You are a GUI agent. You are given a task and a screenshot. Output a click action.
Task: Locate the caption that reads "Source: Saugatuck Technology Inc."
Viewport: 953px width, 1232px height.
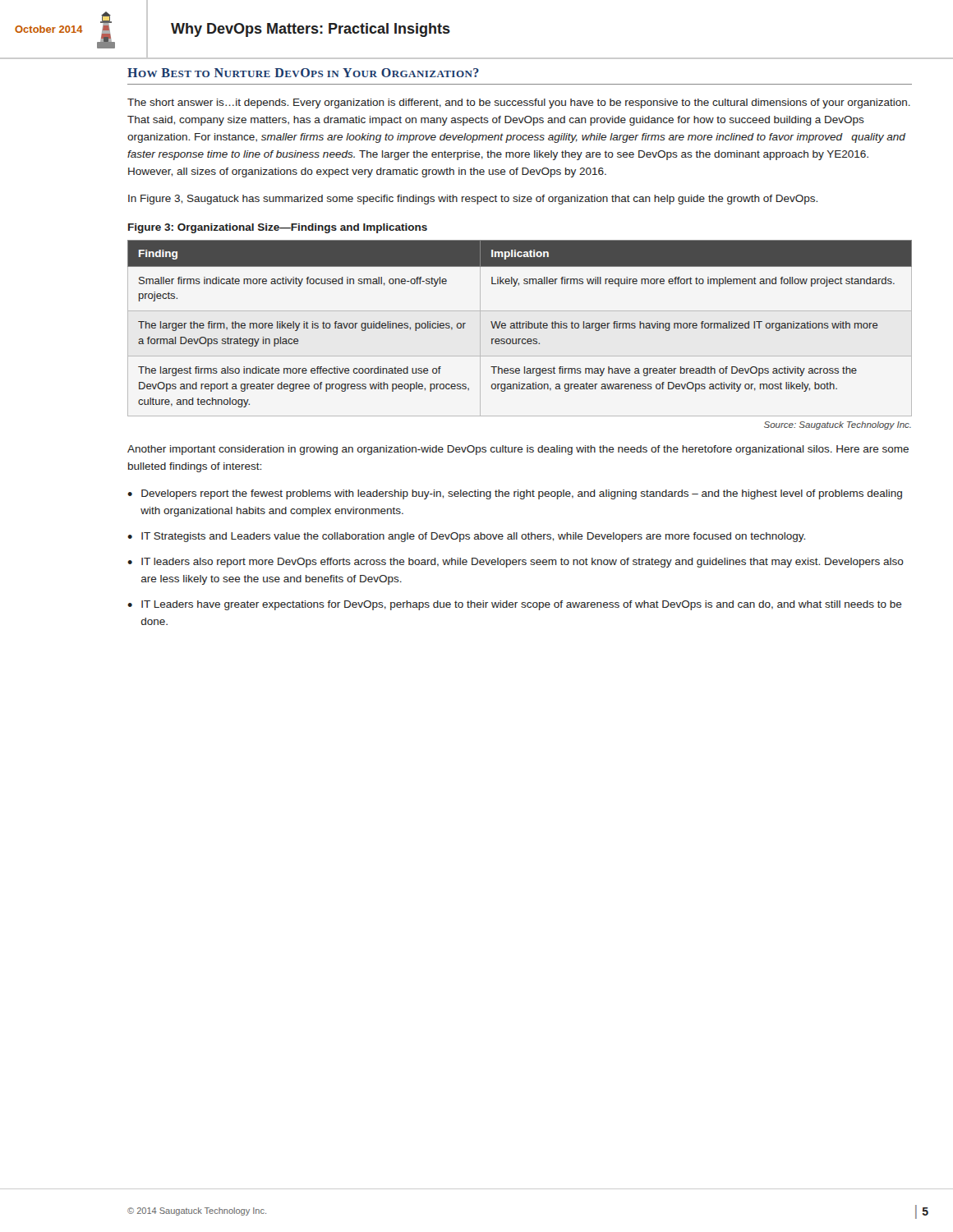pyautogui.click(x=838, y=425)
